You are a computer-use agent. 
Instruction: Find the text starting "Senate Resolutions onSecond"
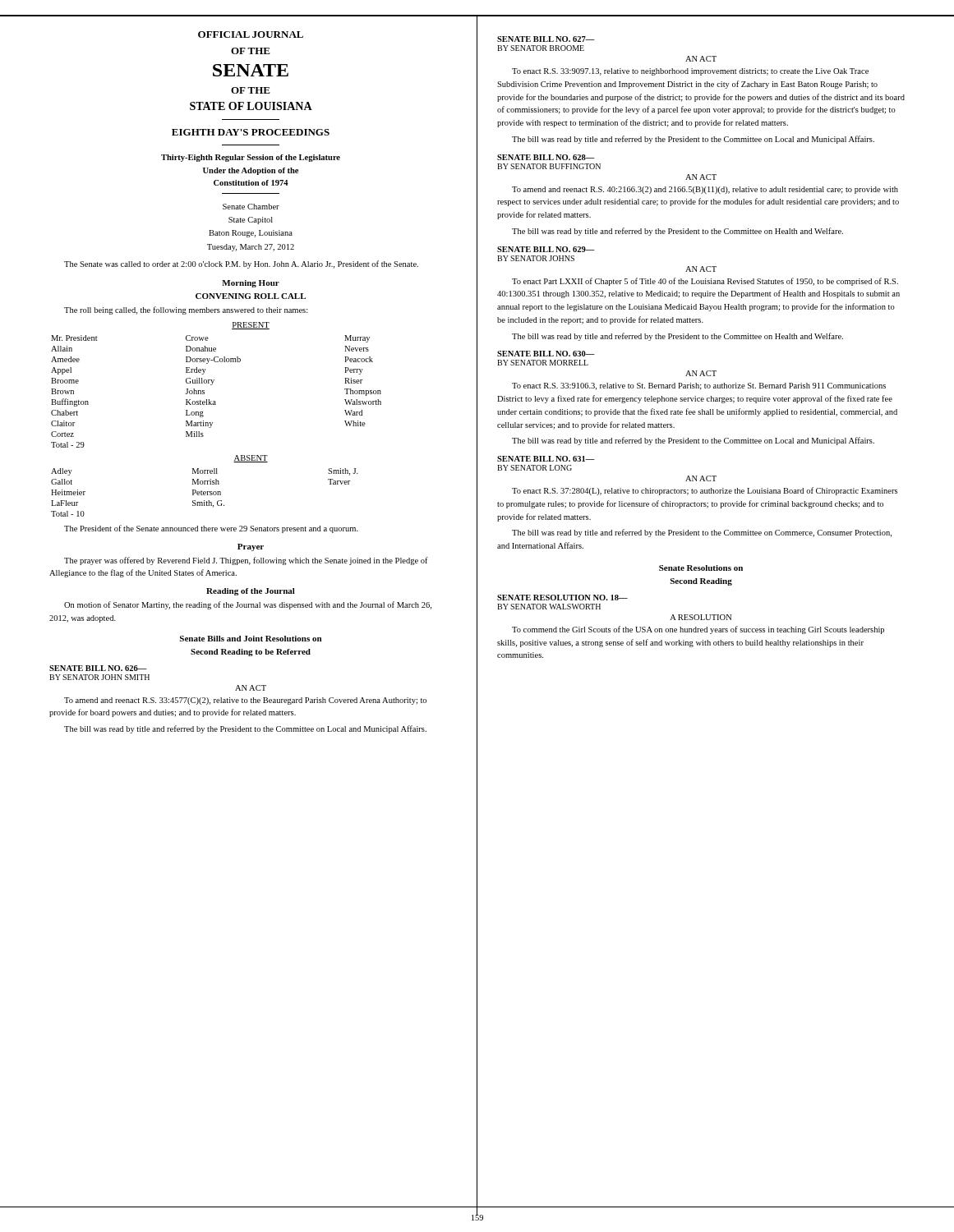(x=701, y=574)
